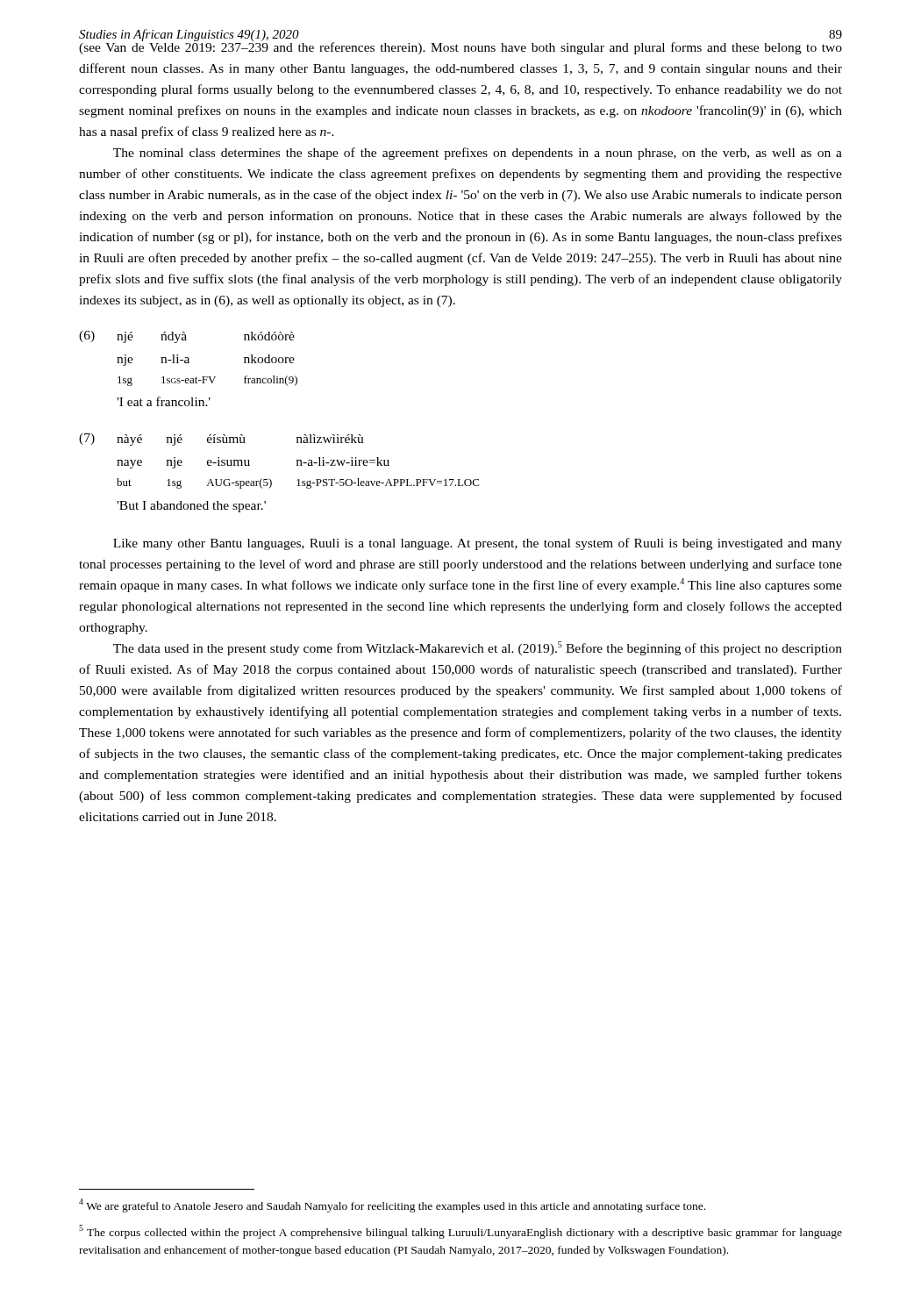
Task: Select the footnote that says "4 We are grateful to Anatole"
Action: (x=393, y=1205)
